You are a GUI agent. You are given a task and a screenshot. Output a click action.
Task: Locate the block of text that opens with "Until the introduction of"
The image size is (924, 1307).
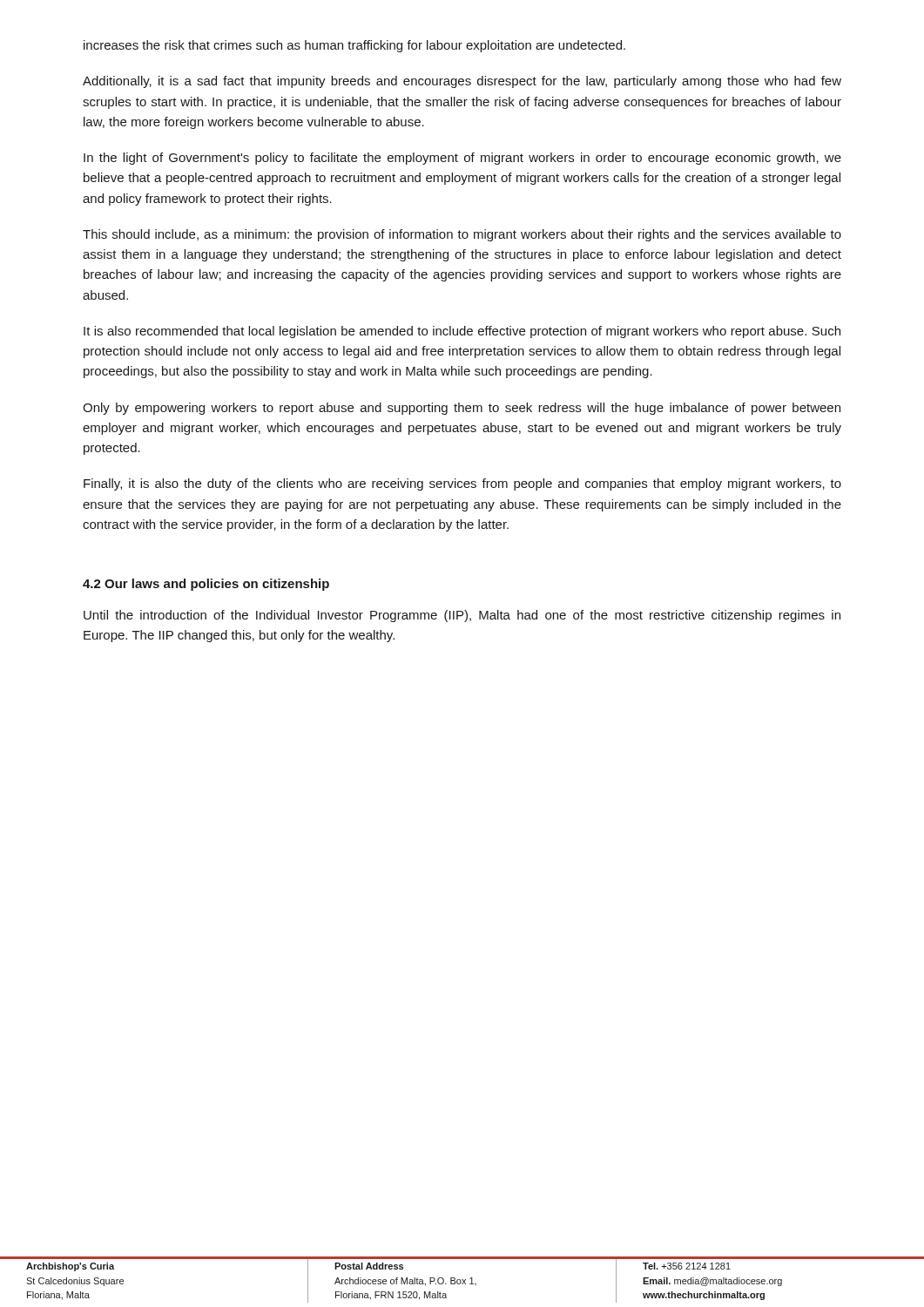click(x=462, y=625)
